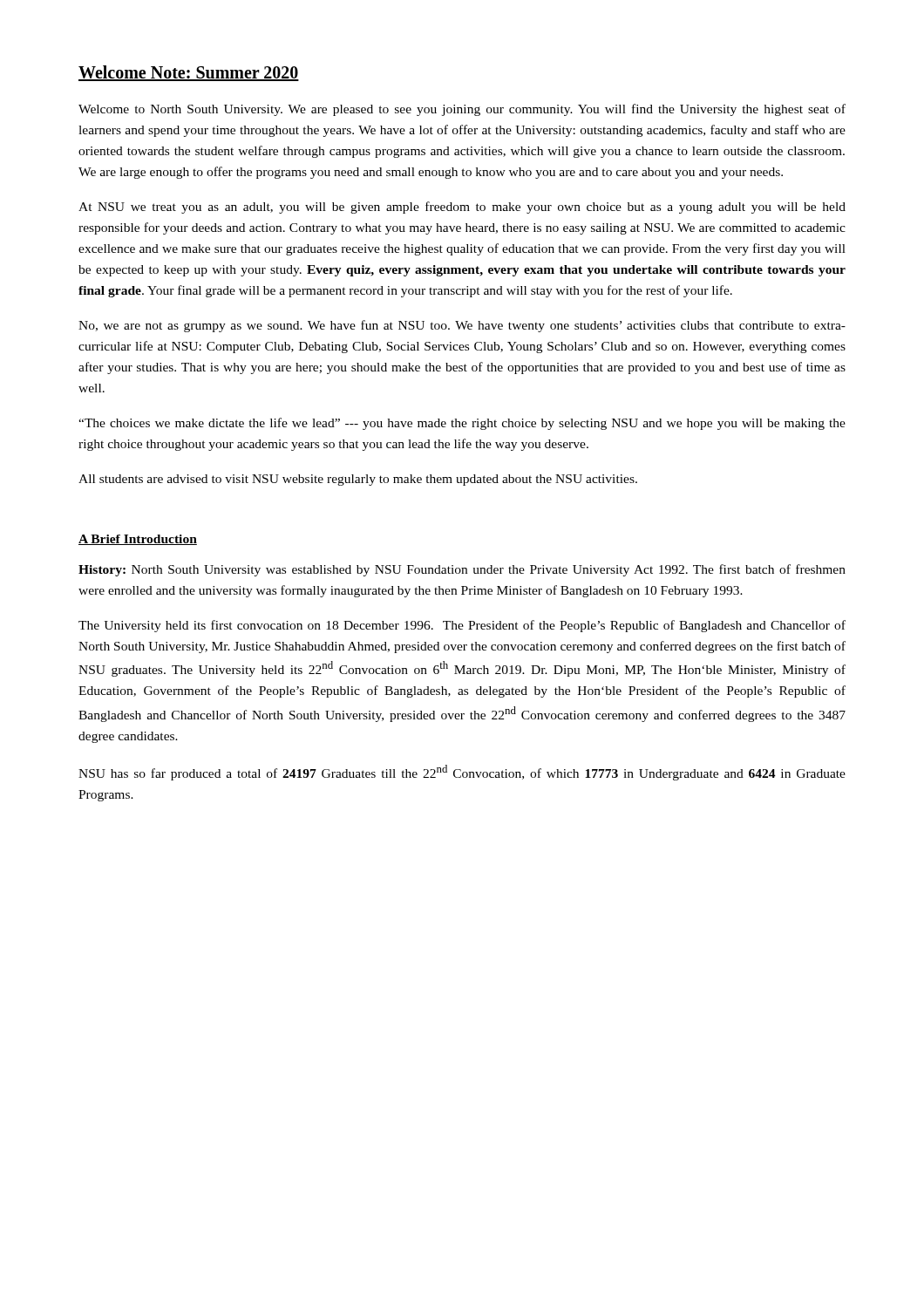
Task: Select the text block that says "History: North South University was established"
Action: point(462,580)
